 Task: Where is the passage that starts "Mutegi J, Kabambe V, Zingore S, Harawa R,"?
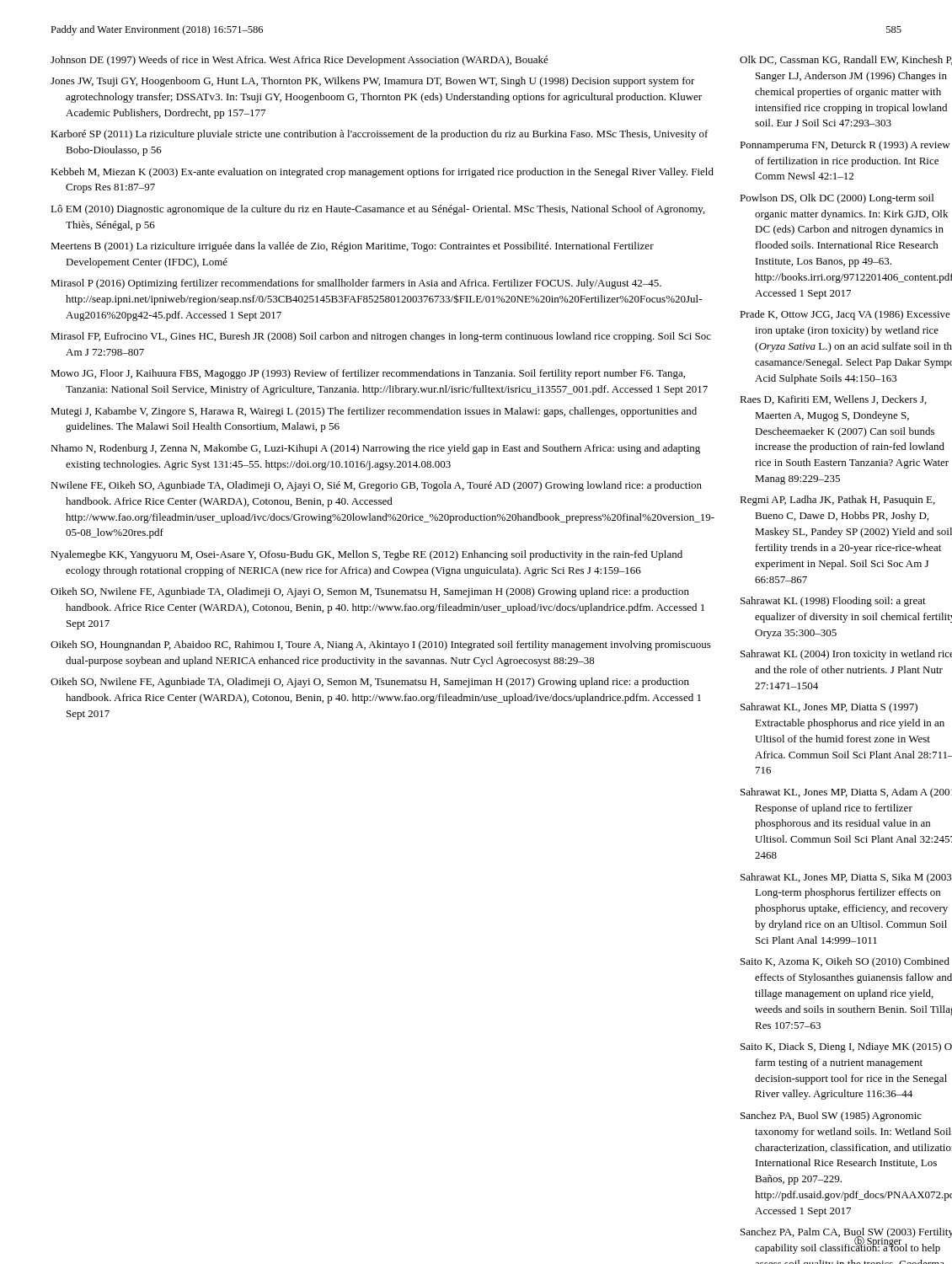(x=374, y=418)
